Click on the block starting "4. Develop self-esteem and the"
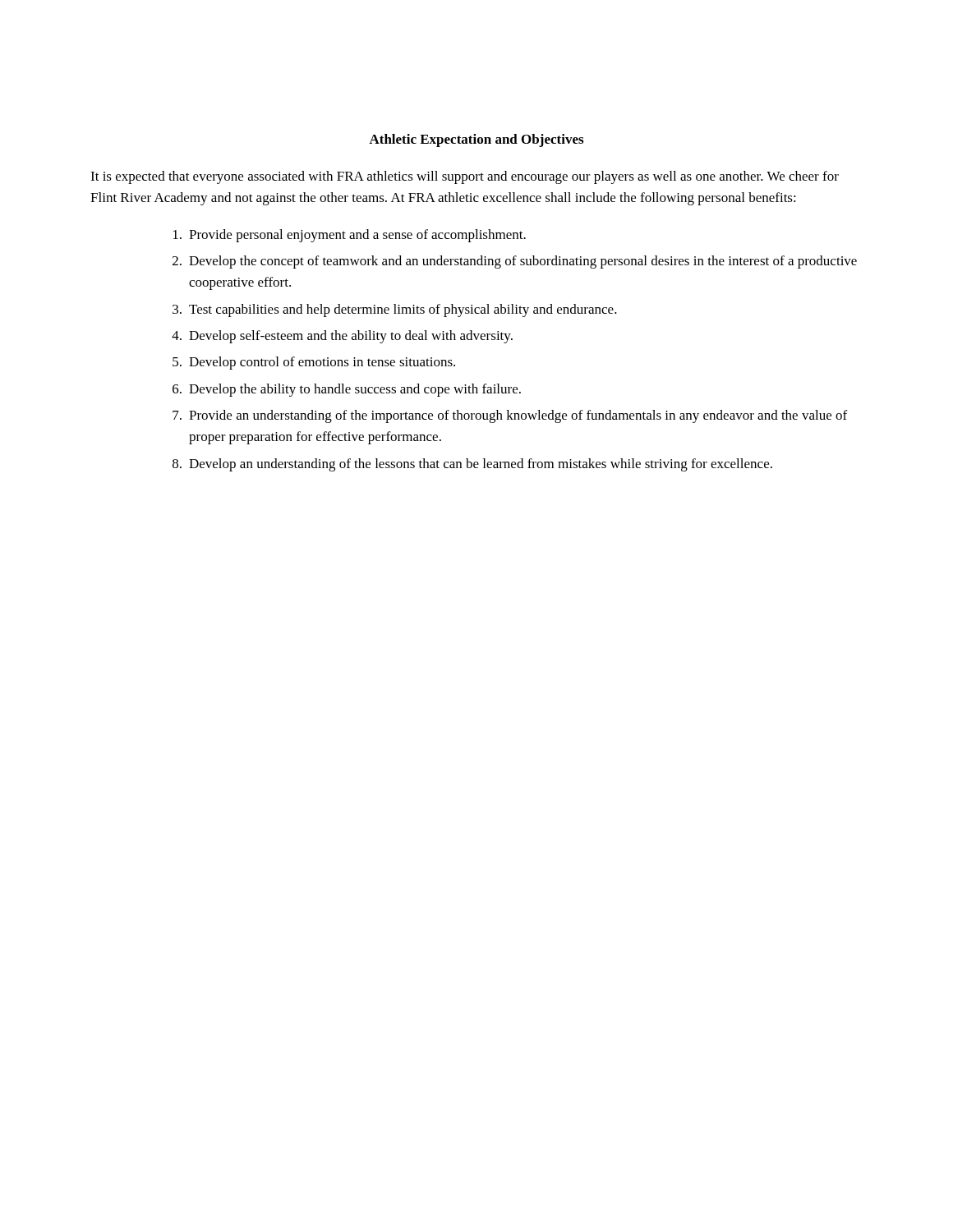Image resolution: width=953 pixels, height=1232 pixels. pos(509,336)
